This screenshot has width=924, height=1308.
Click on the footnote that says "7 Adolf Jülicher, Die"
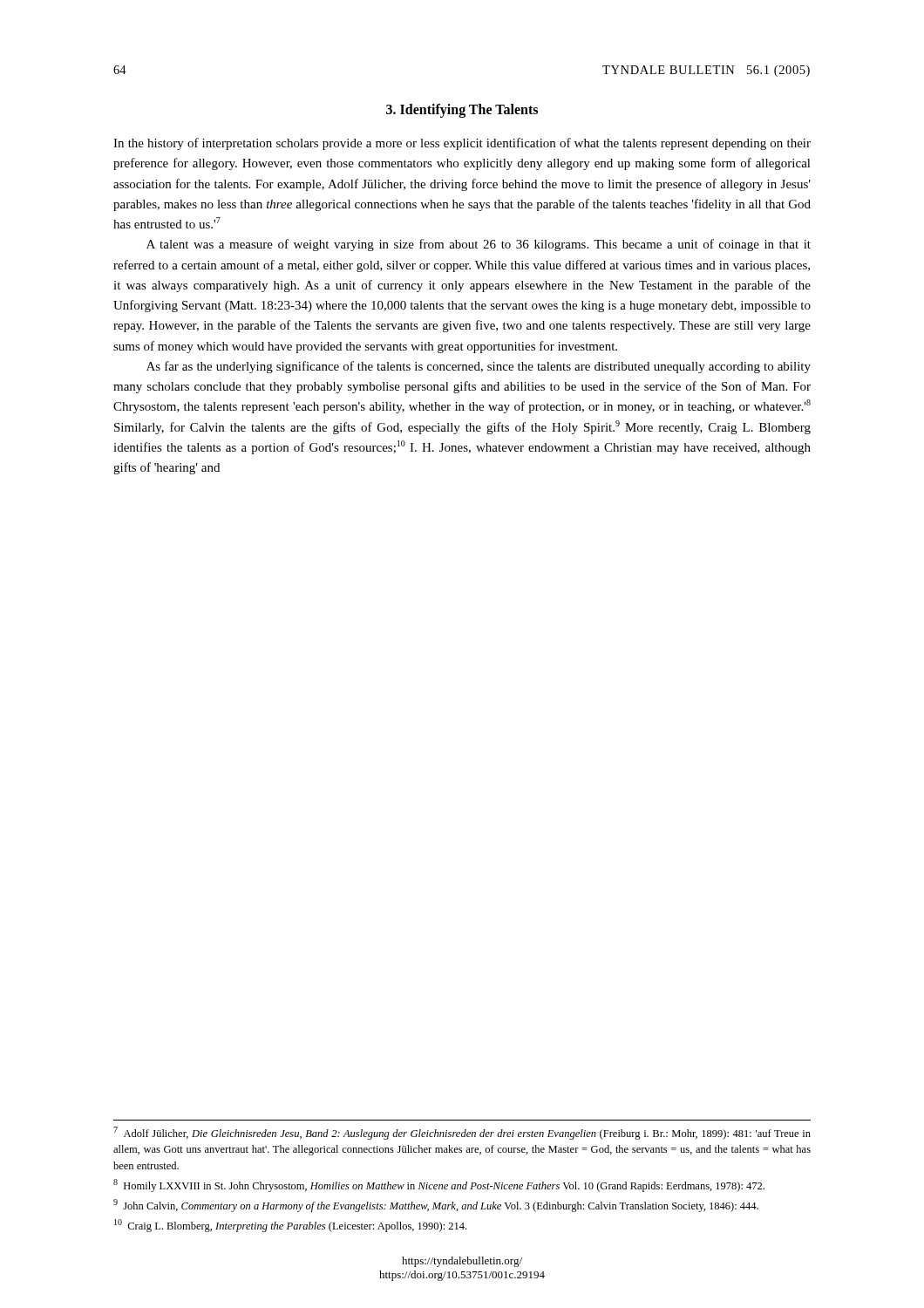click(x=462, y=1179)
